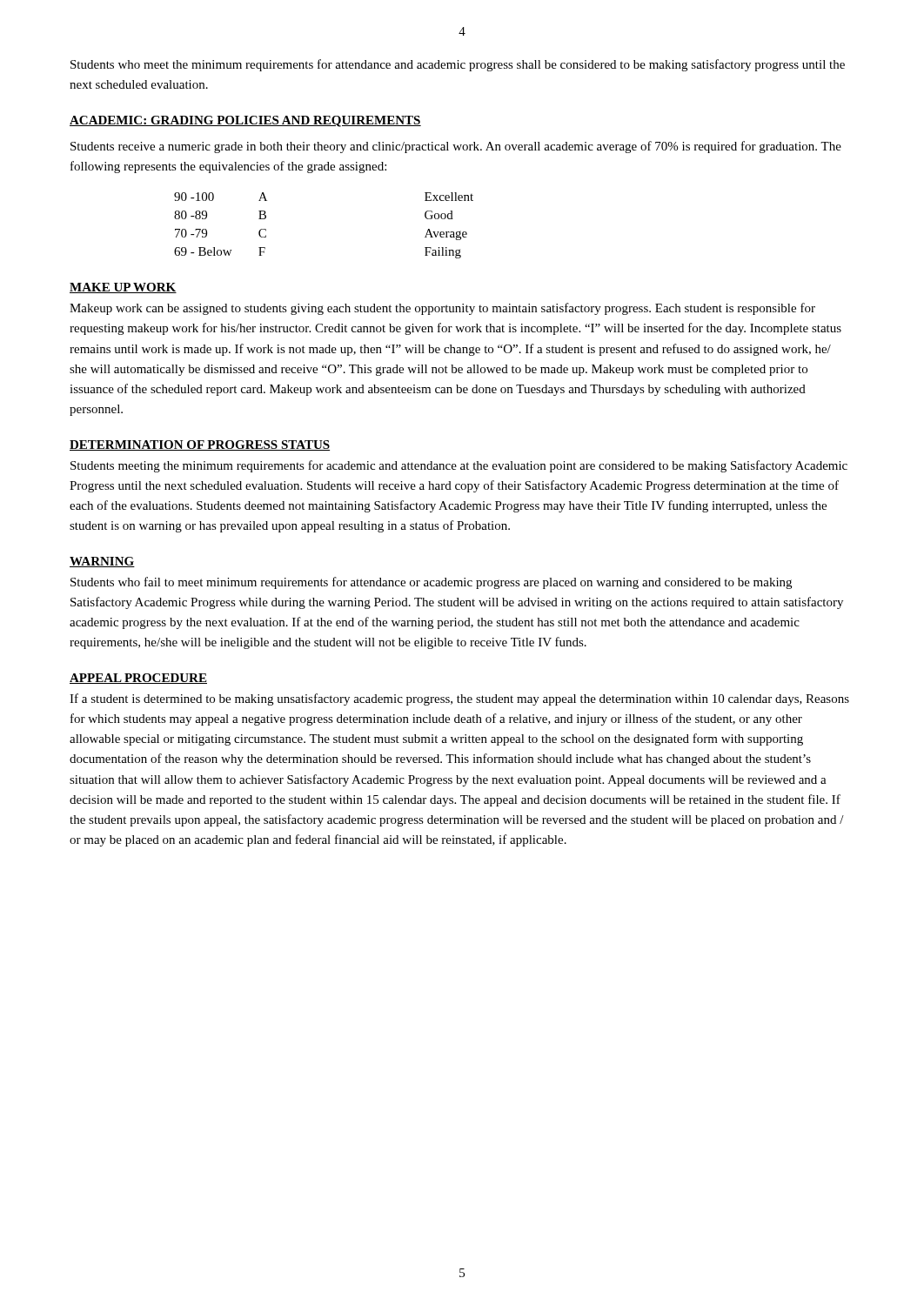The image size is (924, 1305).
Task: Select the element starting "If a student is determined to"
Action: click(459, 769)
